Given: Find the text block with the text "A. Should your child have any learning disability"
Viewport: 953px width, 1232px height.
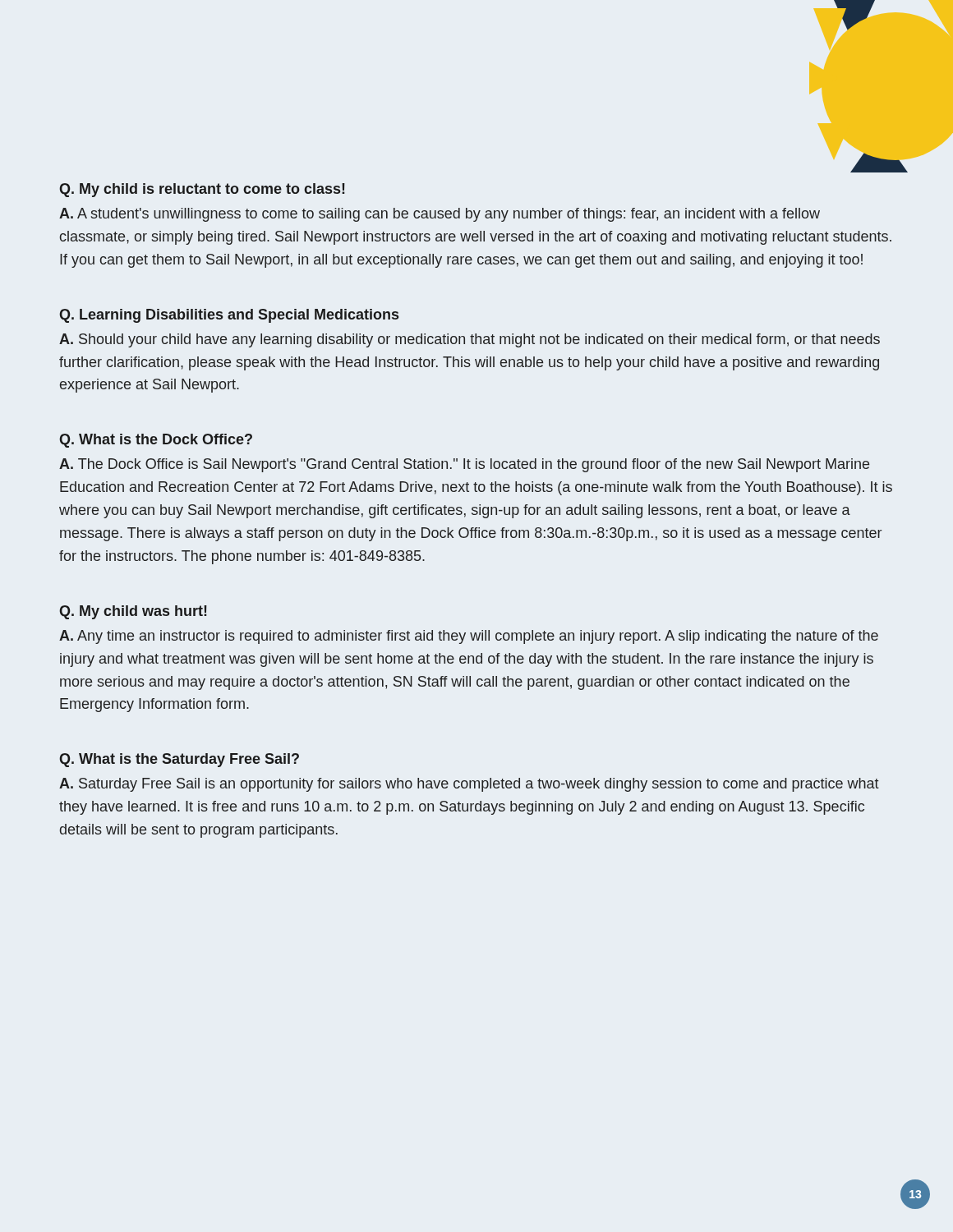Looking at the screenshot, I should point(470,362).
